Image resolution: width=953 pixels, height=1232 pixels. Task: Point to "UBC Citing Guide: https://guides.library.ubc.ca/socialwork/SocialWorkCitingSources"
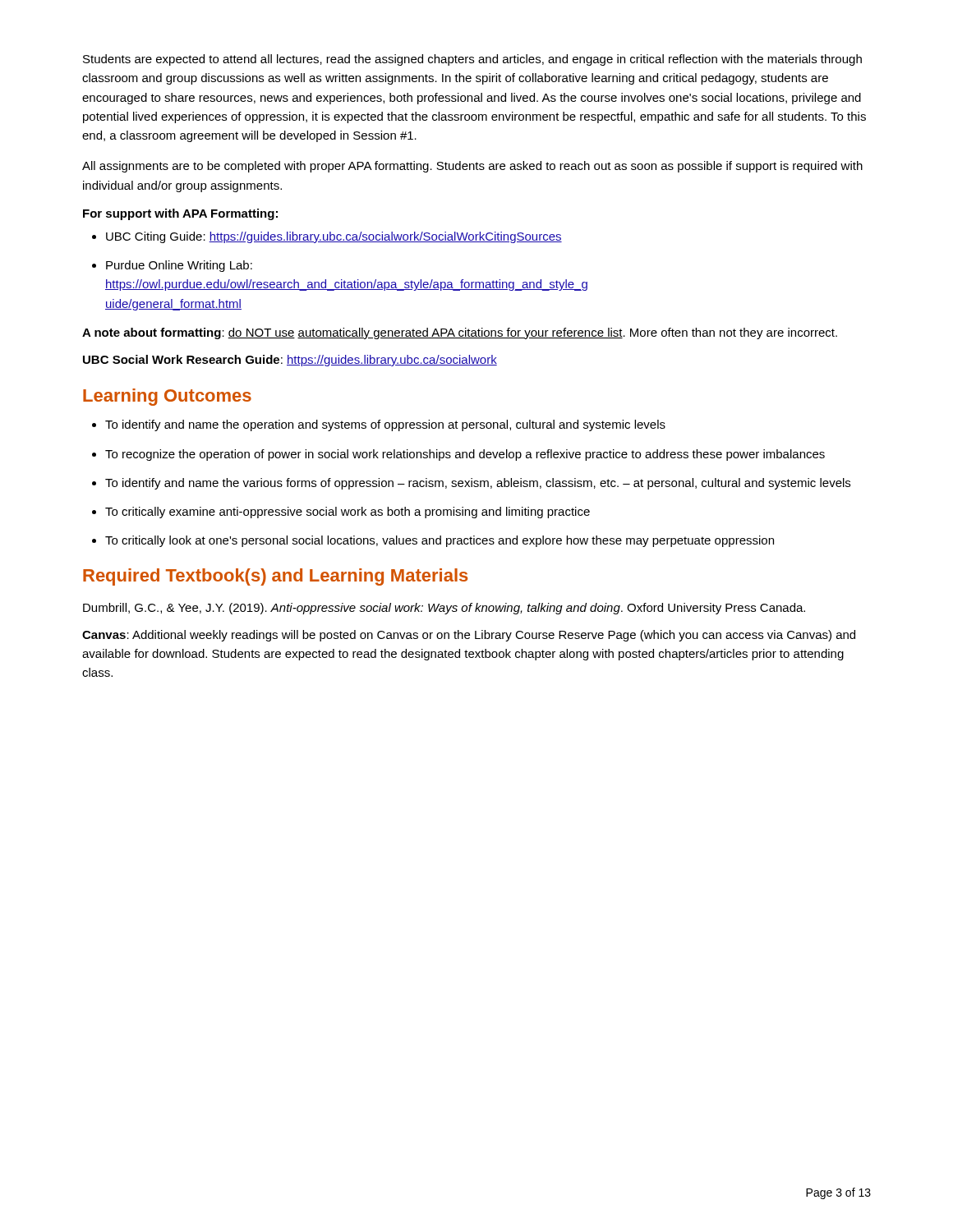[x=333, y=236]
